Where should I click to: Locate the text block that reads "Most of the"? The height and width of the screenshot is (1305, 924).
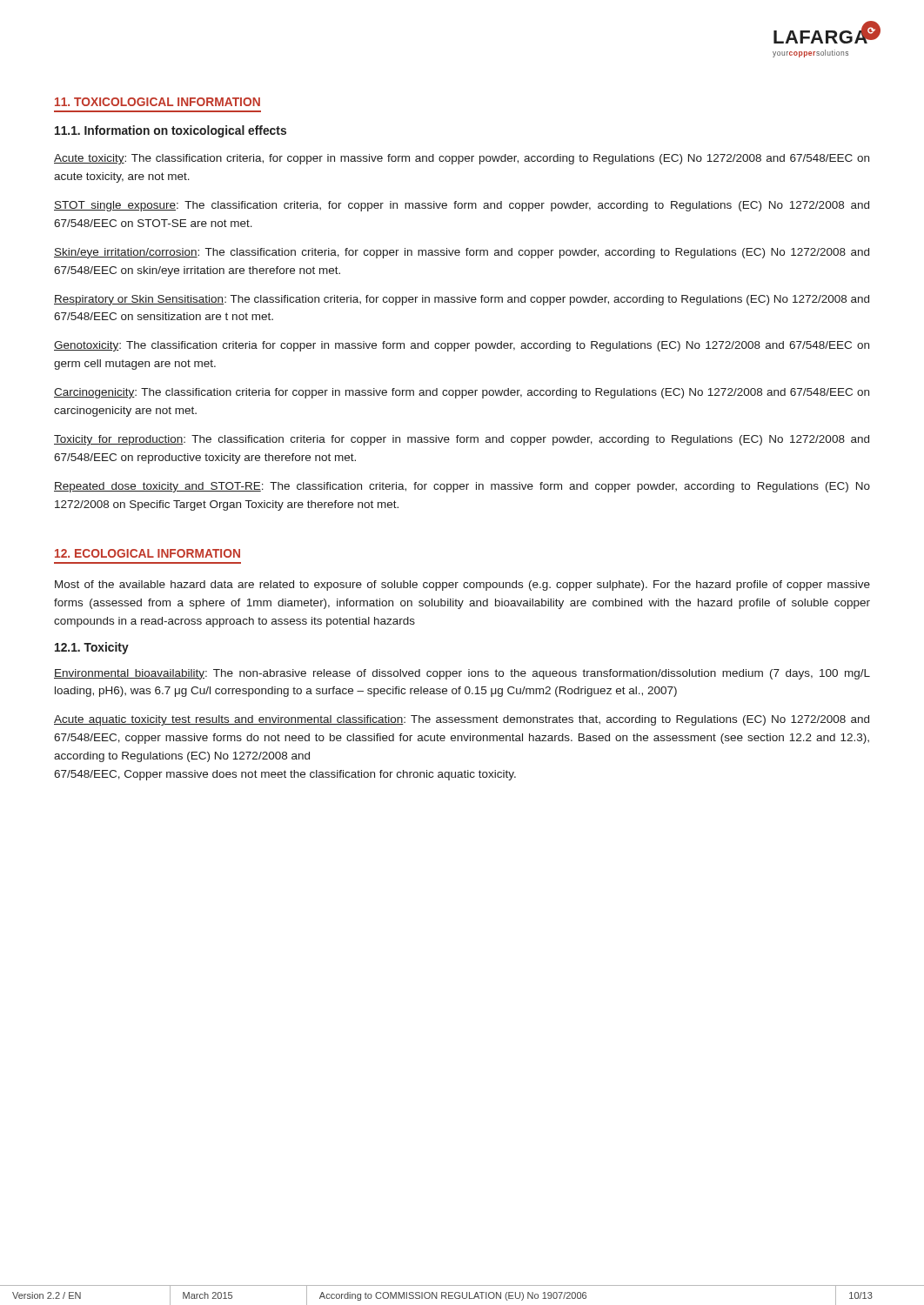462,602
